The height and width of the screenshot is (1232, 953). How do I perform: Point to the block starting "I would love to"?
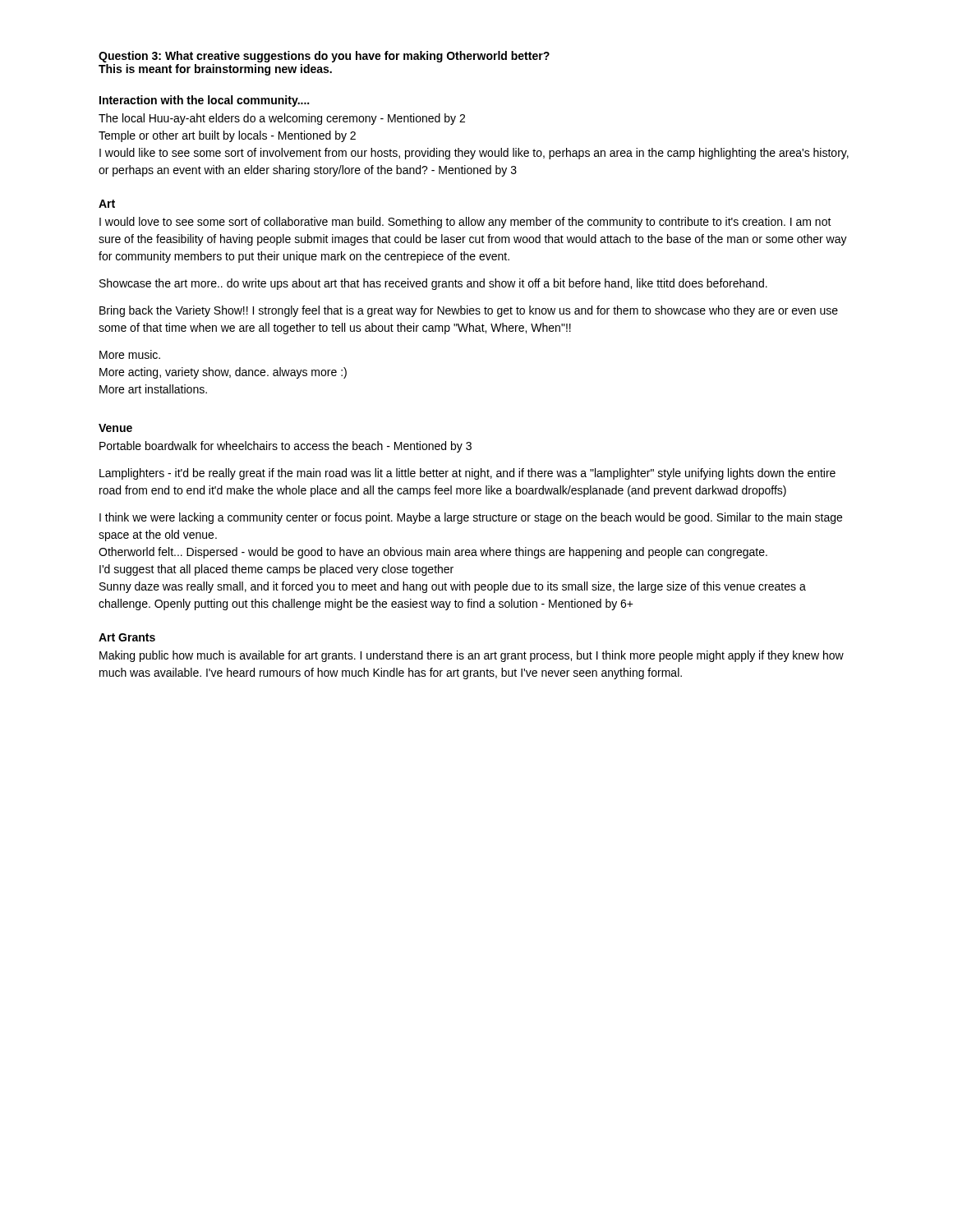coord(473,239)
